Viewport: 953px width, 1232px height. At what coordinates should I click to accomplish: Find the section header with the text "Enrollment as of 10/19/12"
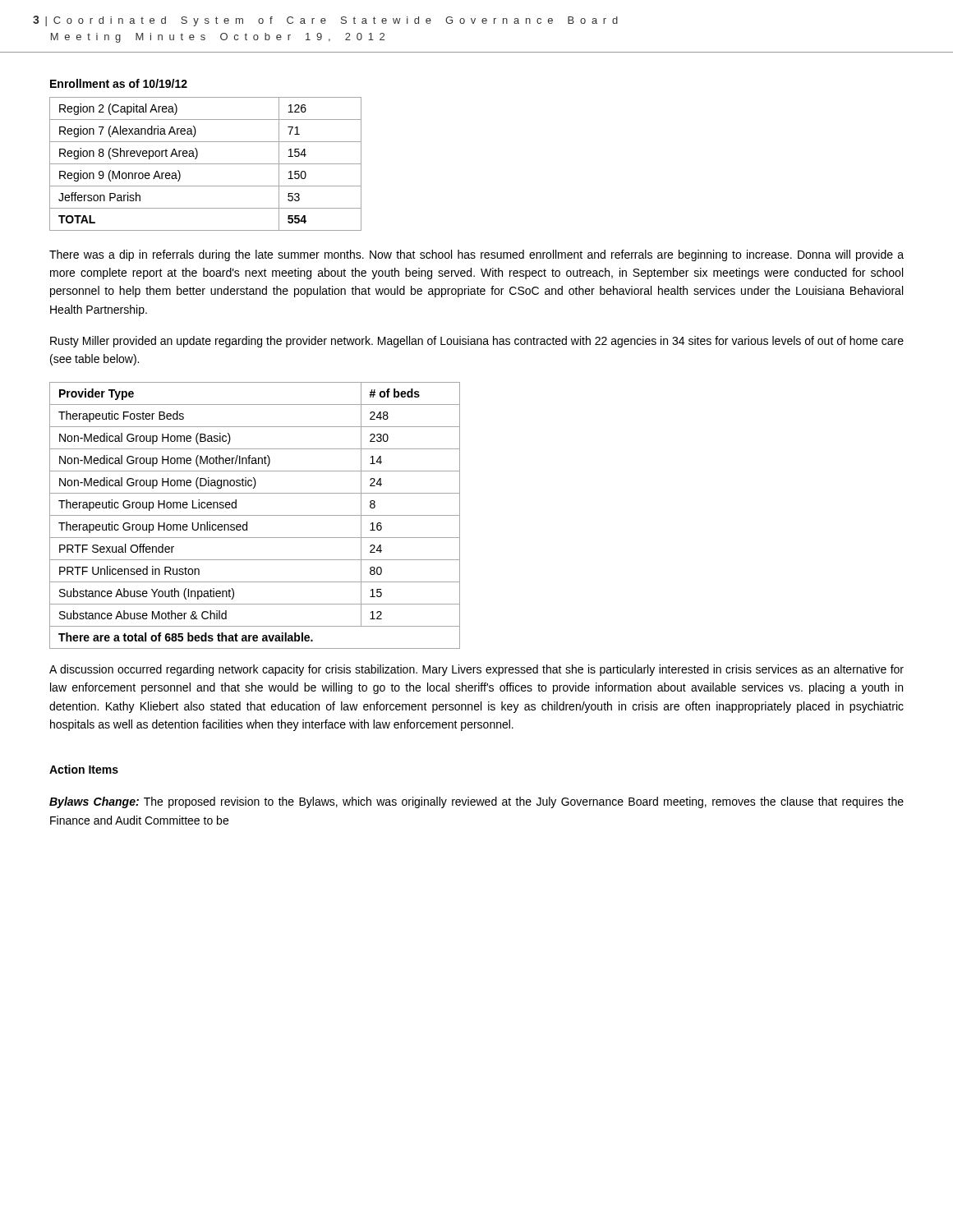point(118,83)
